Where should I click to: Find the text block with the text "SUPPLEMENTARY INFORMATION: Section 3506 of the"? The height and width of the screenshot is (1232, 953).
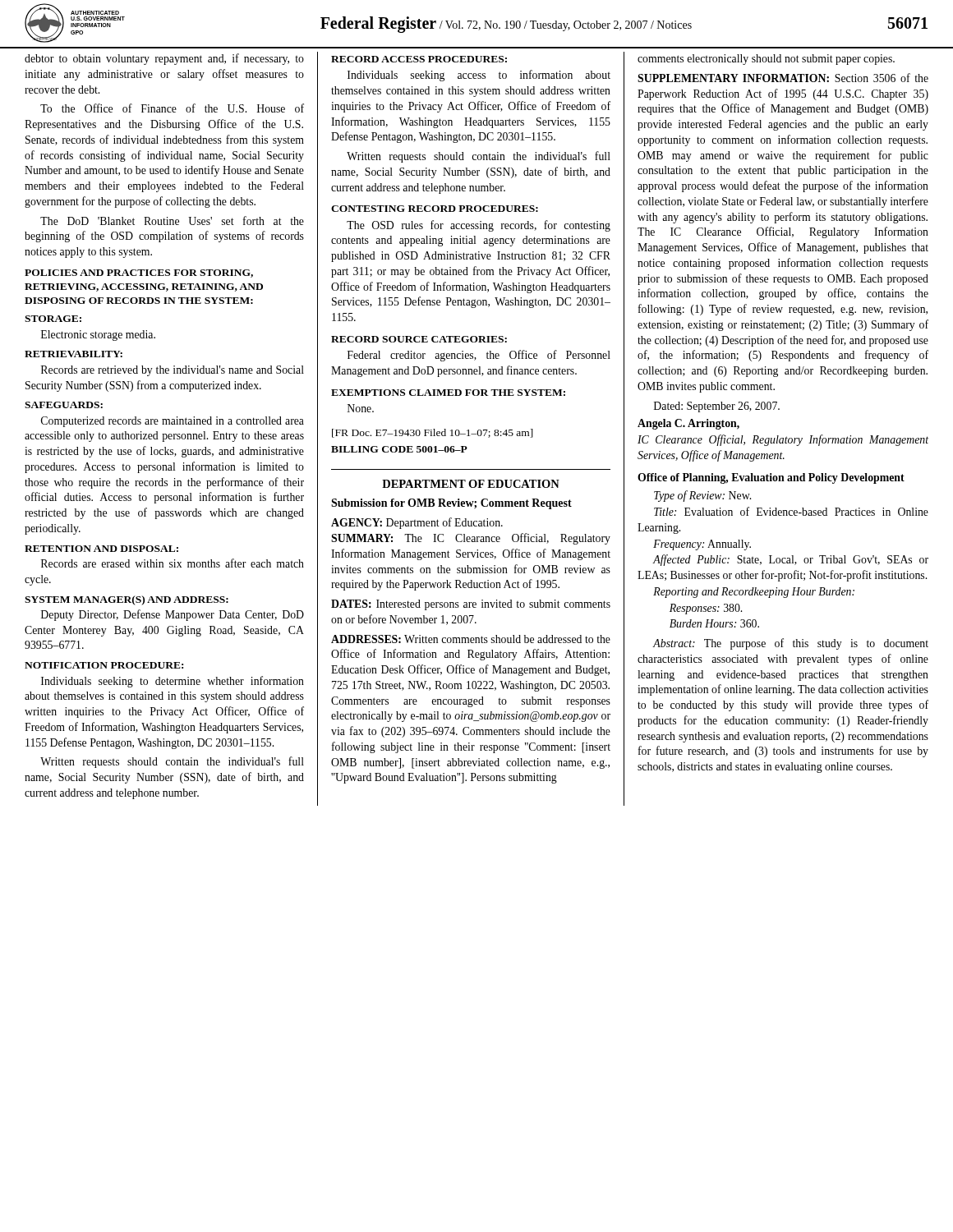point(783,233)
